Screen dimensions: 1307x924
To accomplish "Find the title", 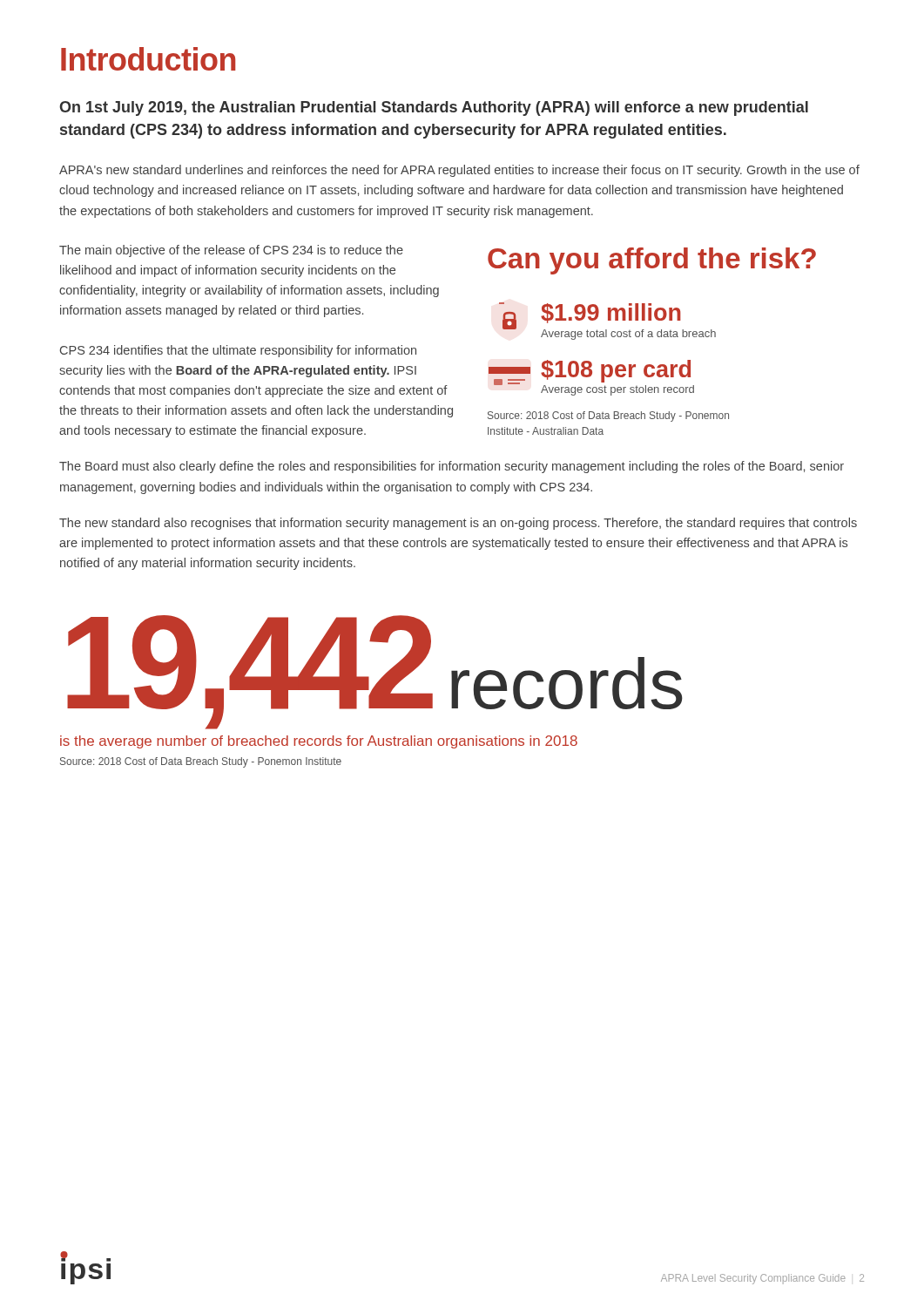I will point(148,60).
